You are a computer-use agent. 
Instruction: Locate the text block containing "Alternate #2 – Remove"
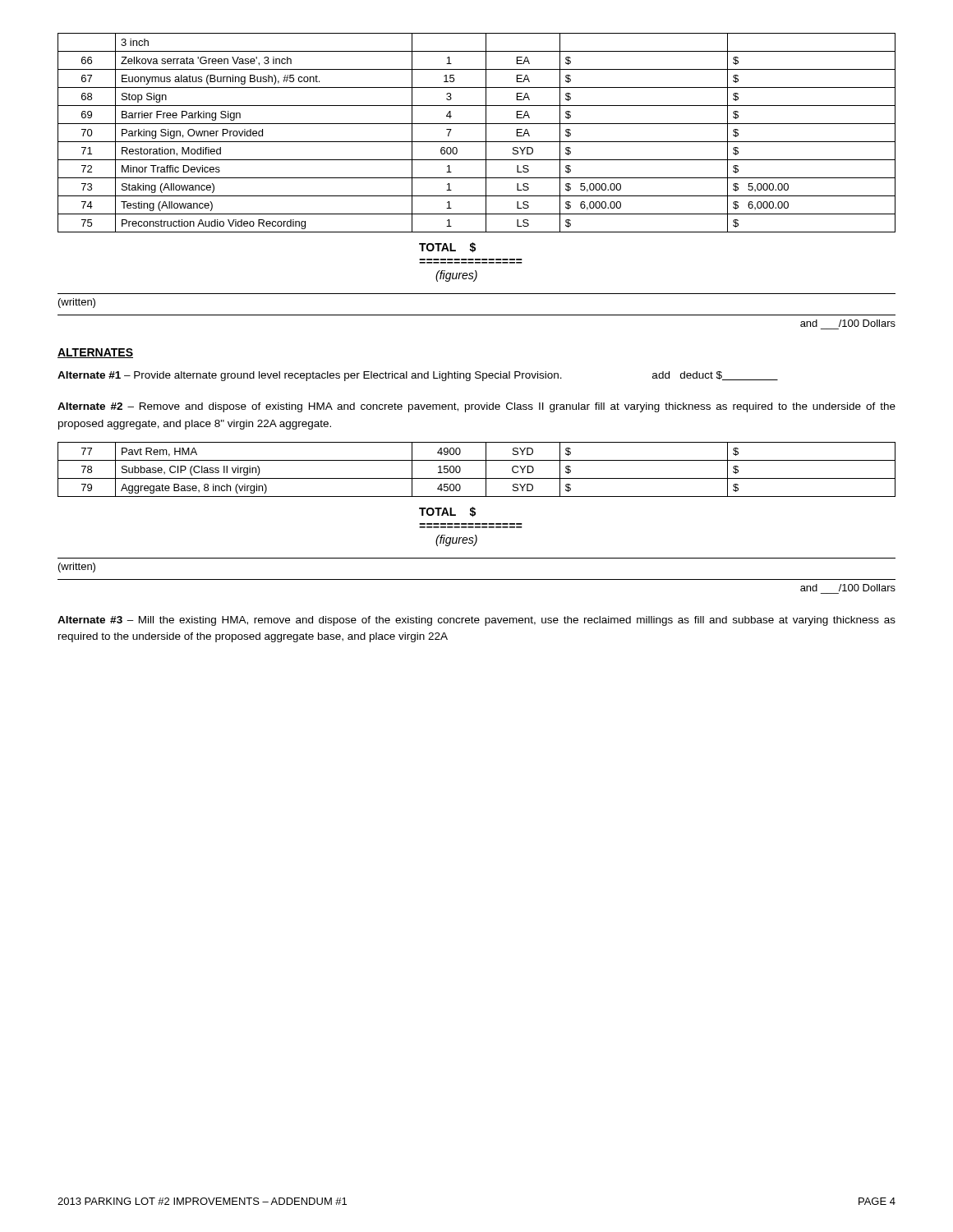(476, 415)
